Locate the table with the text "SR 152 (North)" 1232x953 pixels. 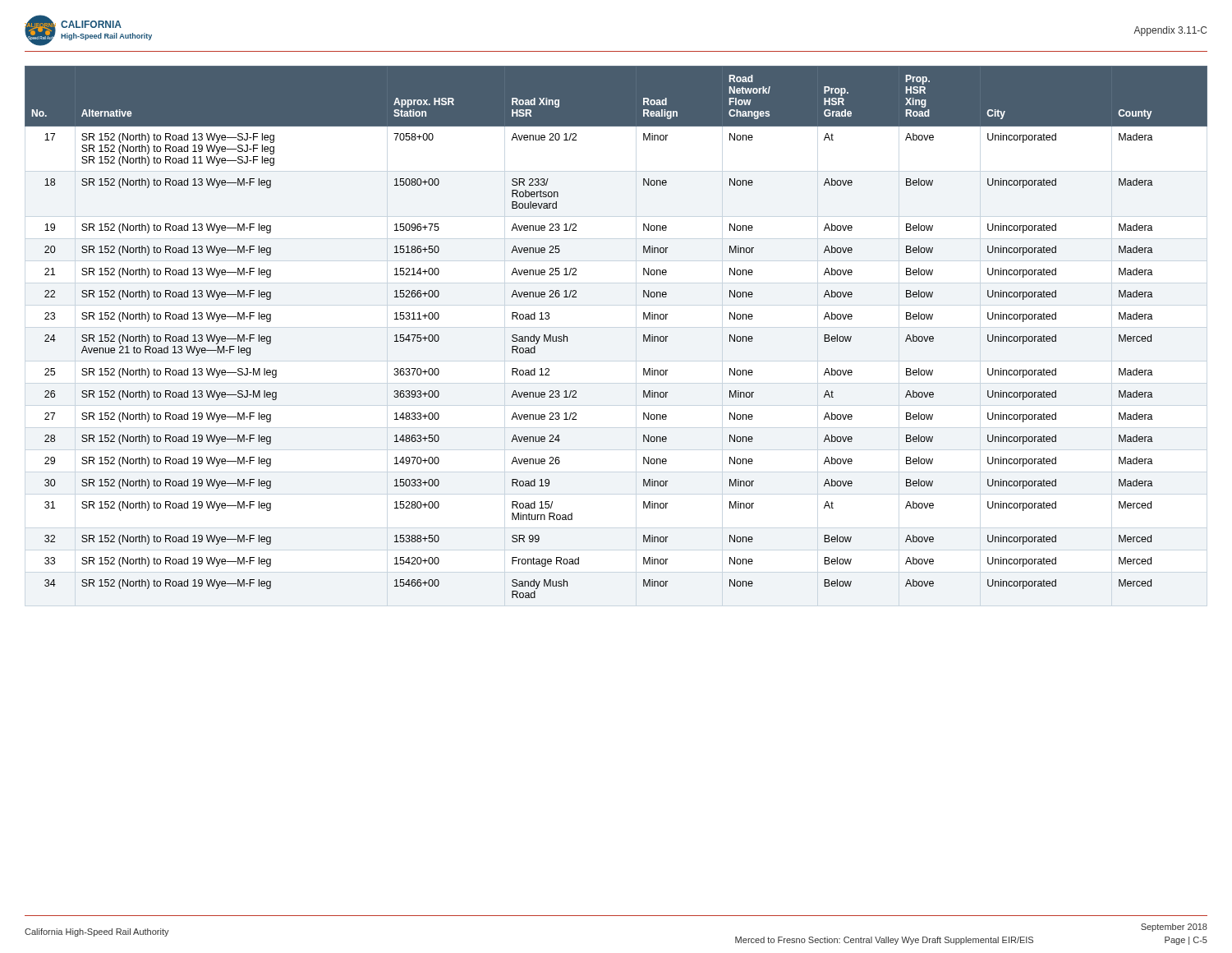click(616, 336)
